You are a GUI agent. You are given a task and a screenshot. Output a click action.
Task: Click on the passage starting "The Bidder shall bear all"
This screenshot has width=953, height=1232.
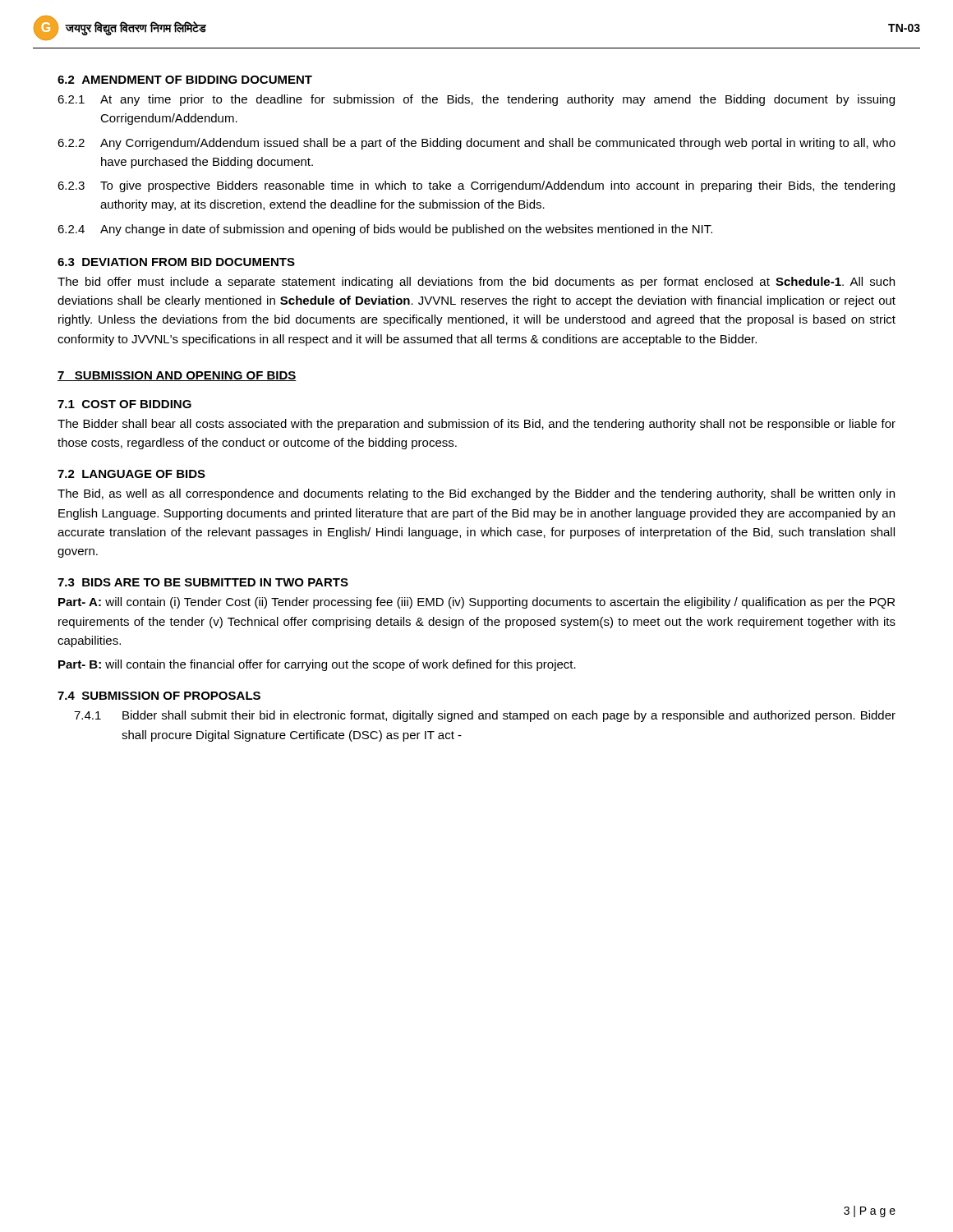476,433
